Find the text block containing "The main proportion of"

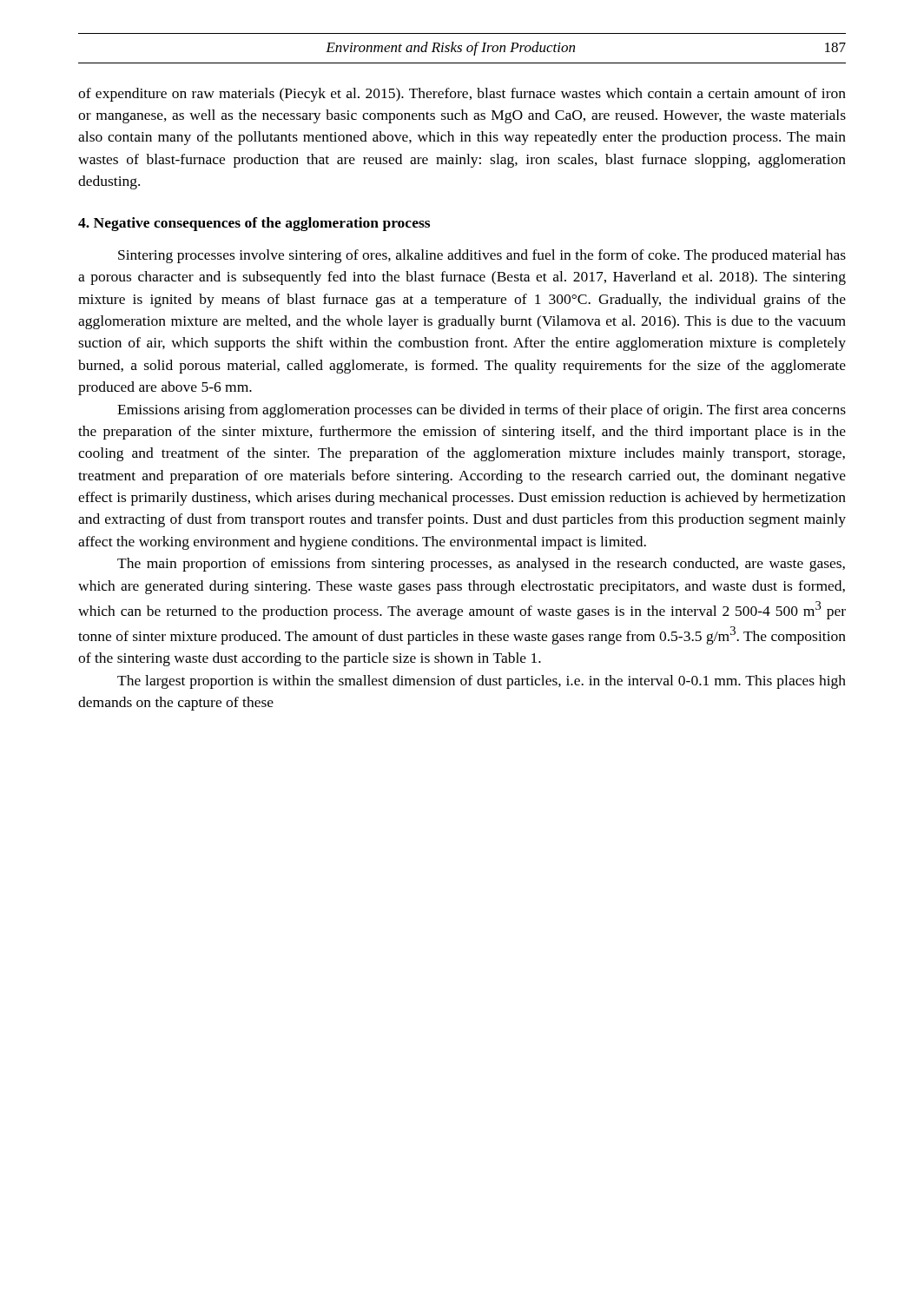(462, 611)
